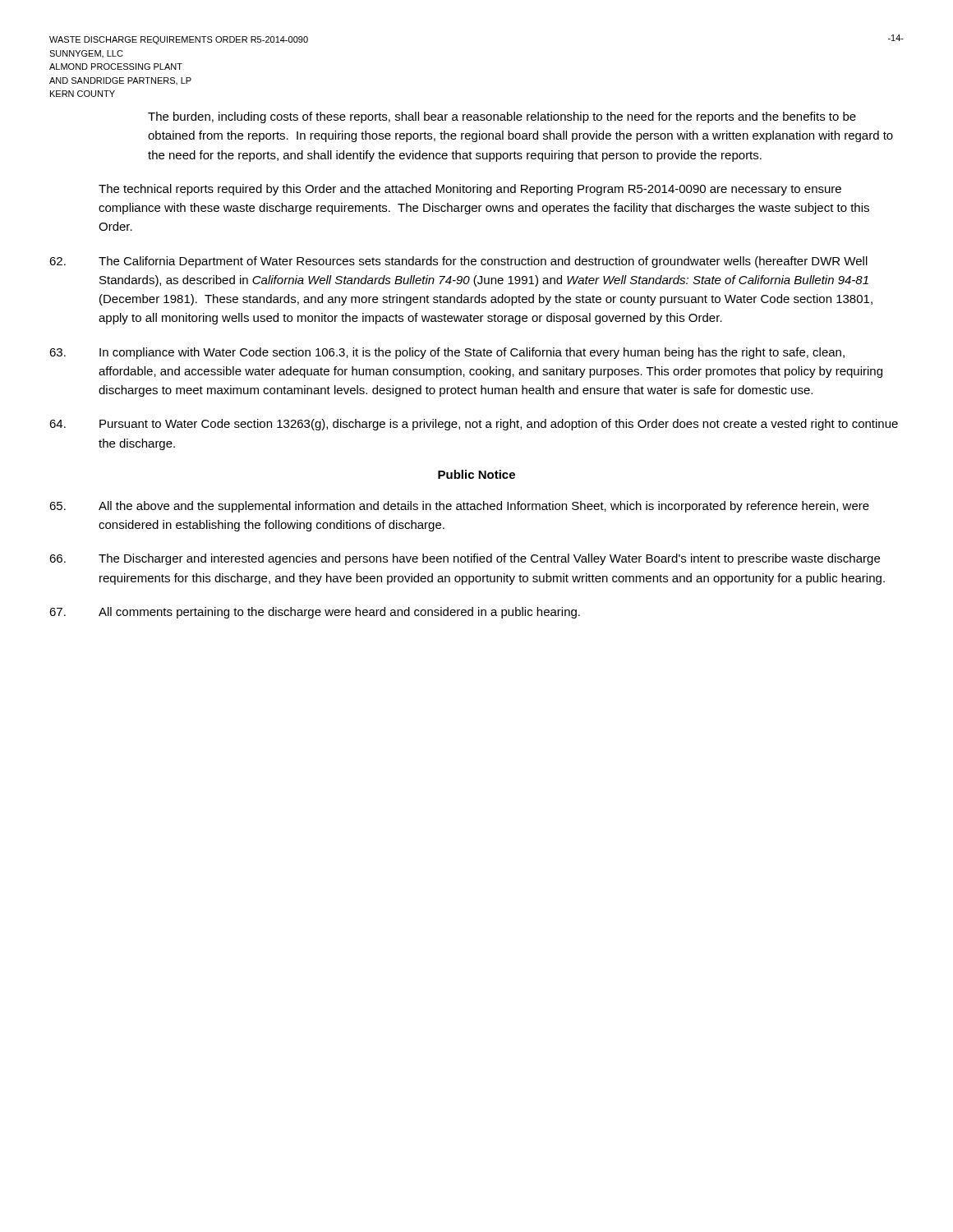Locate the region starting "The technical reports required by this Order"
The width and height of the screenshot is (953, 1232).
[x=484, y=207]
